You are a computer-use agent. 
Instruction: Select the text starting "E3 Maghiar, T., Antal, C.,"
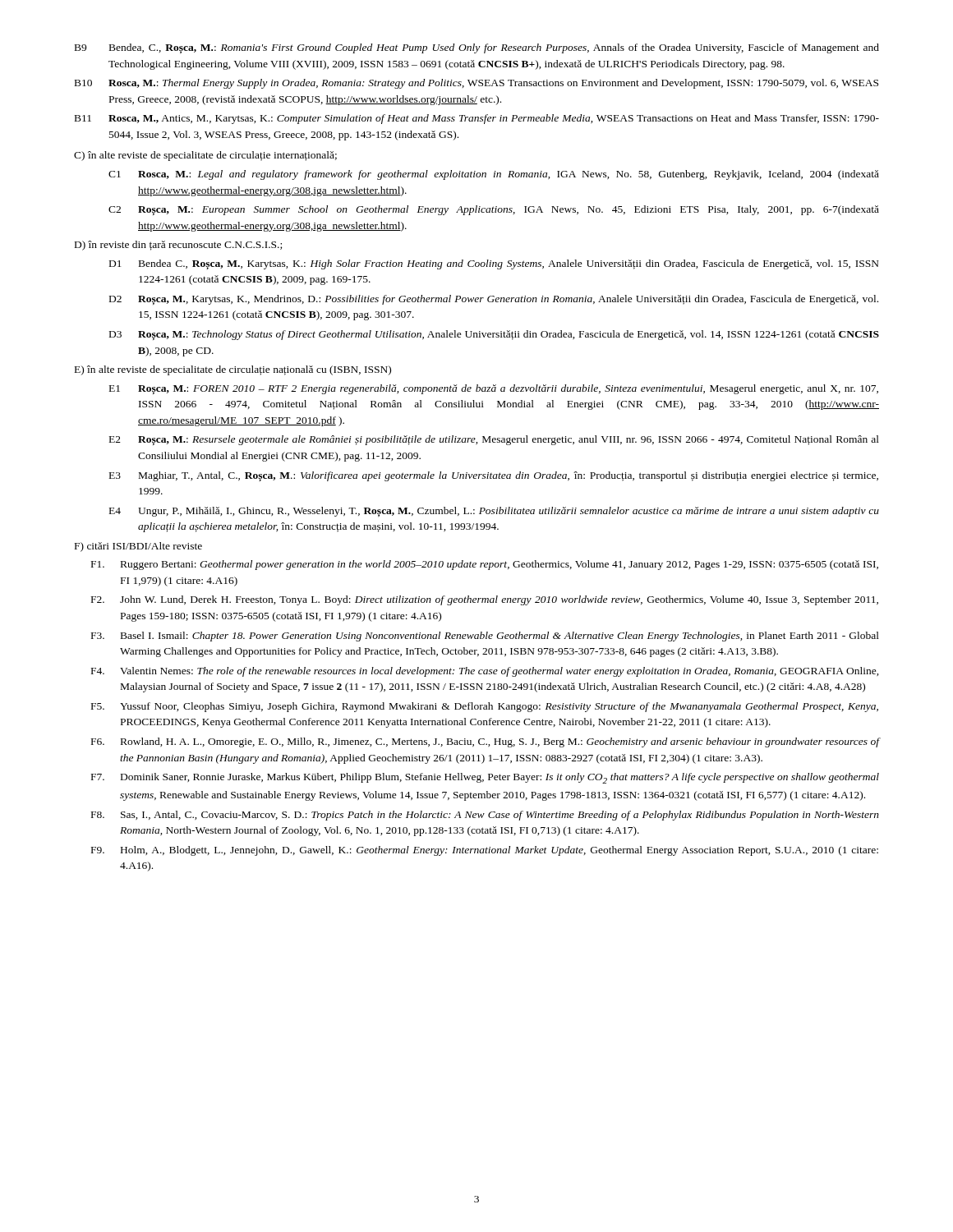494,483
